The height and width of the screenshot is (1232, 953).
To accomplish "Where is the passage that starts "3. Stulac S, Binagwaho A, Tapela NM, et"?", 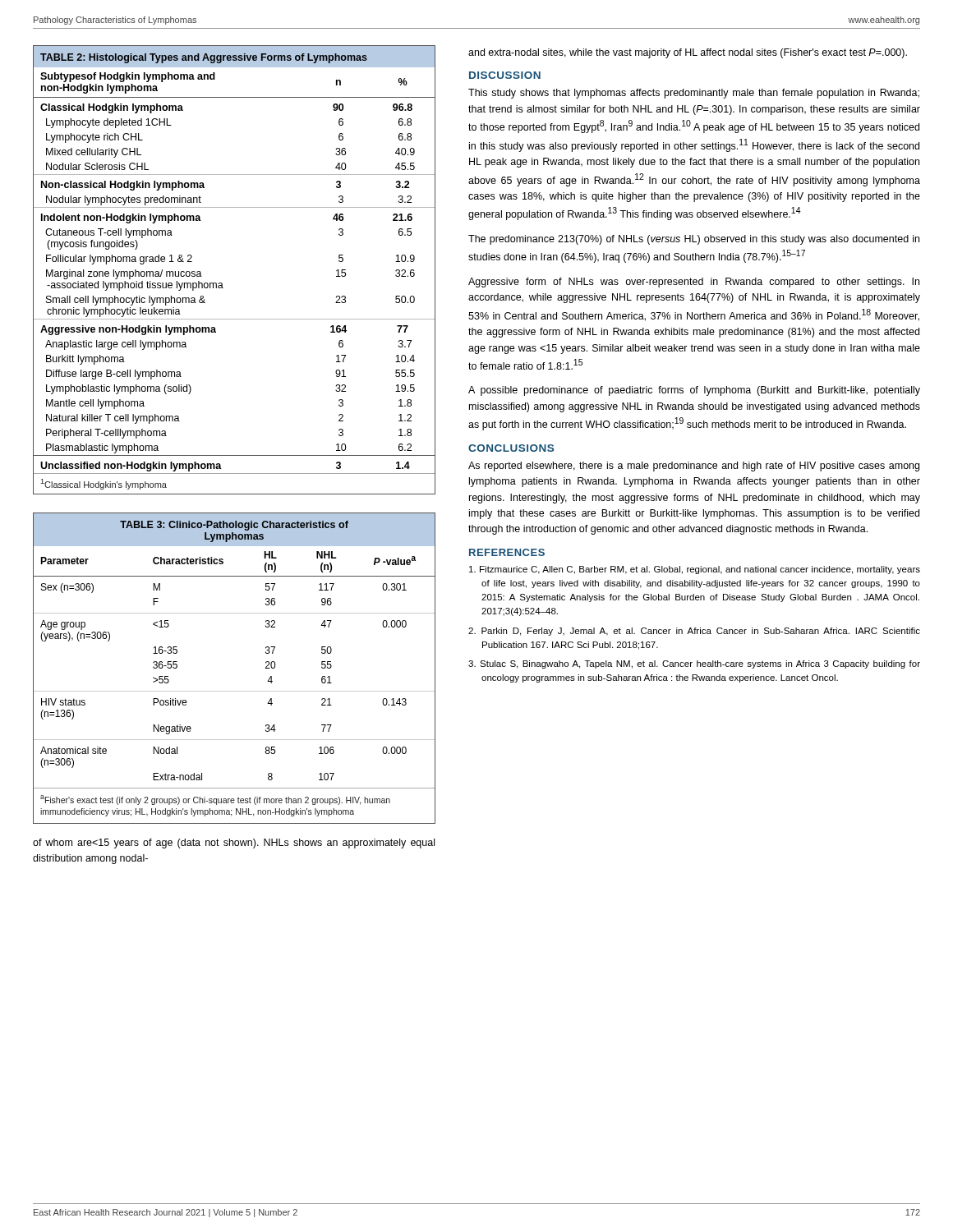I will pyautogui.click(x=694, y=671).
